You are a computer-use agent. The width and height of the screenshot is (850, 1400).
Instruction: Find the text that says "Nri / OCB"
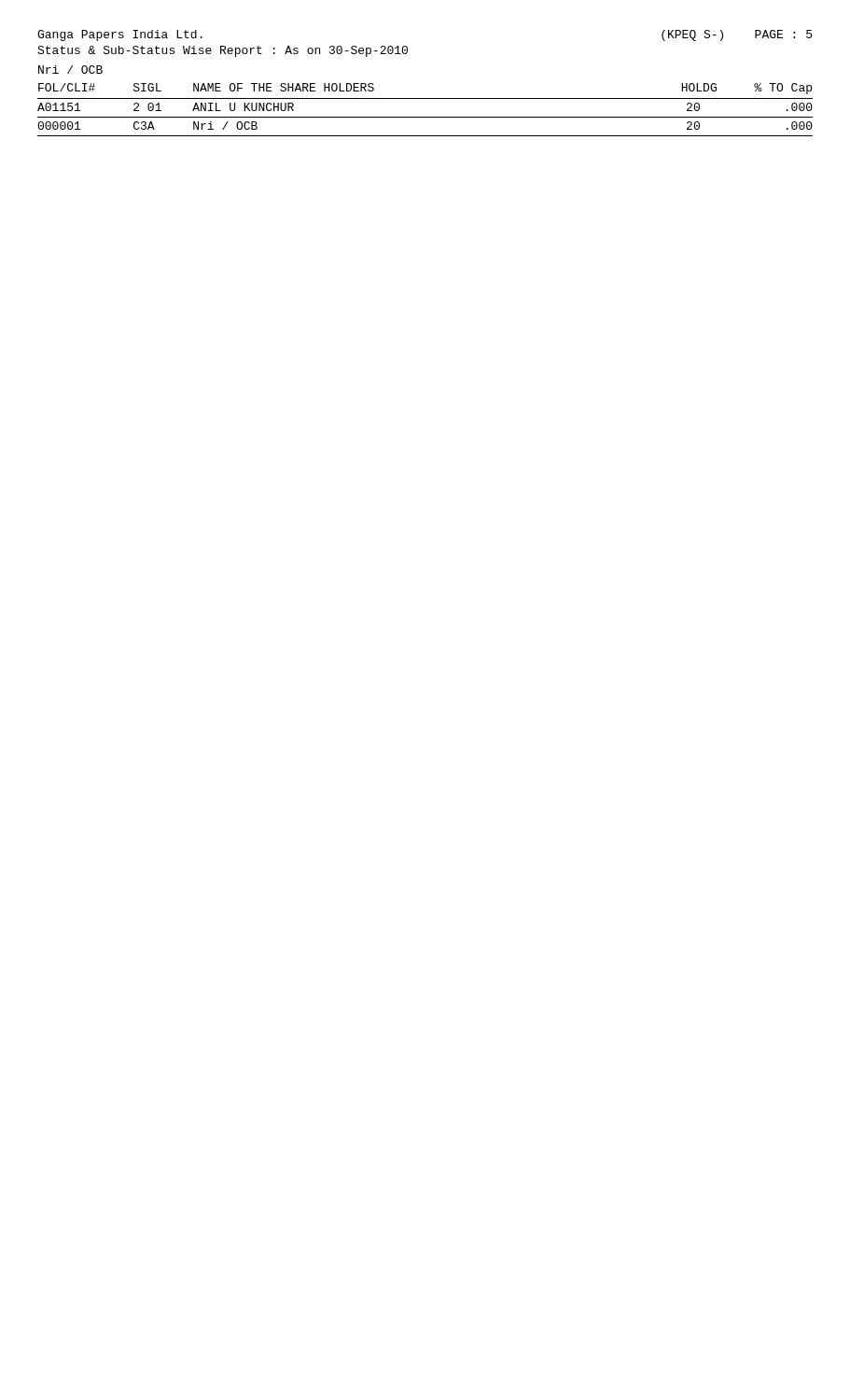point(70,70)
